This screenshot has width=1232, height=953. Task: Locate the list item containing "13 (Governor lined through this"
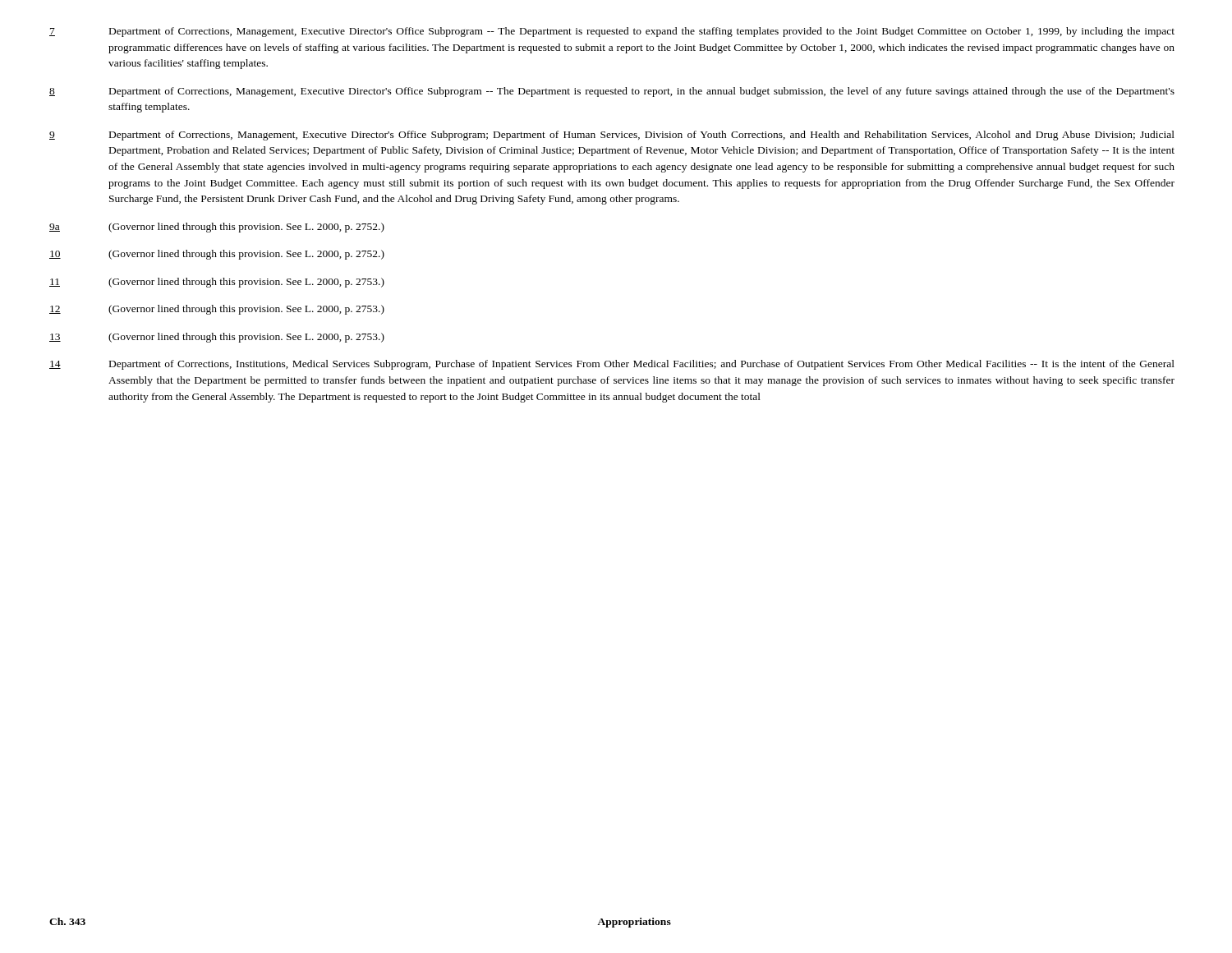(217, 338)
